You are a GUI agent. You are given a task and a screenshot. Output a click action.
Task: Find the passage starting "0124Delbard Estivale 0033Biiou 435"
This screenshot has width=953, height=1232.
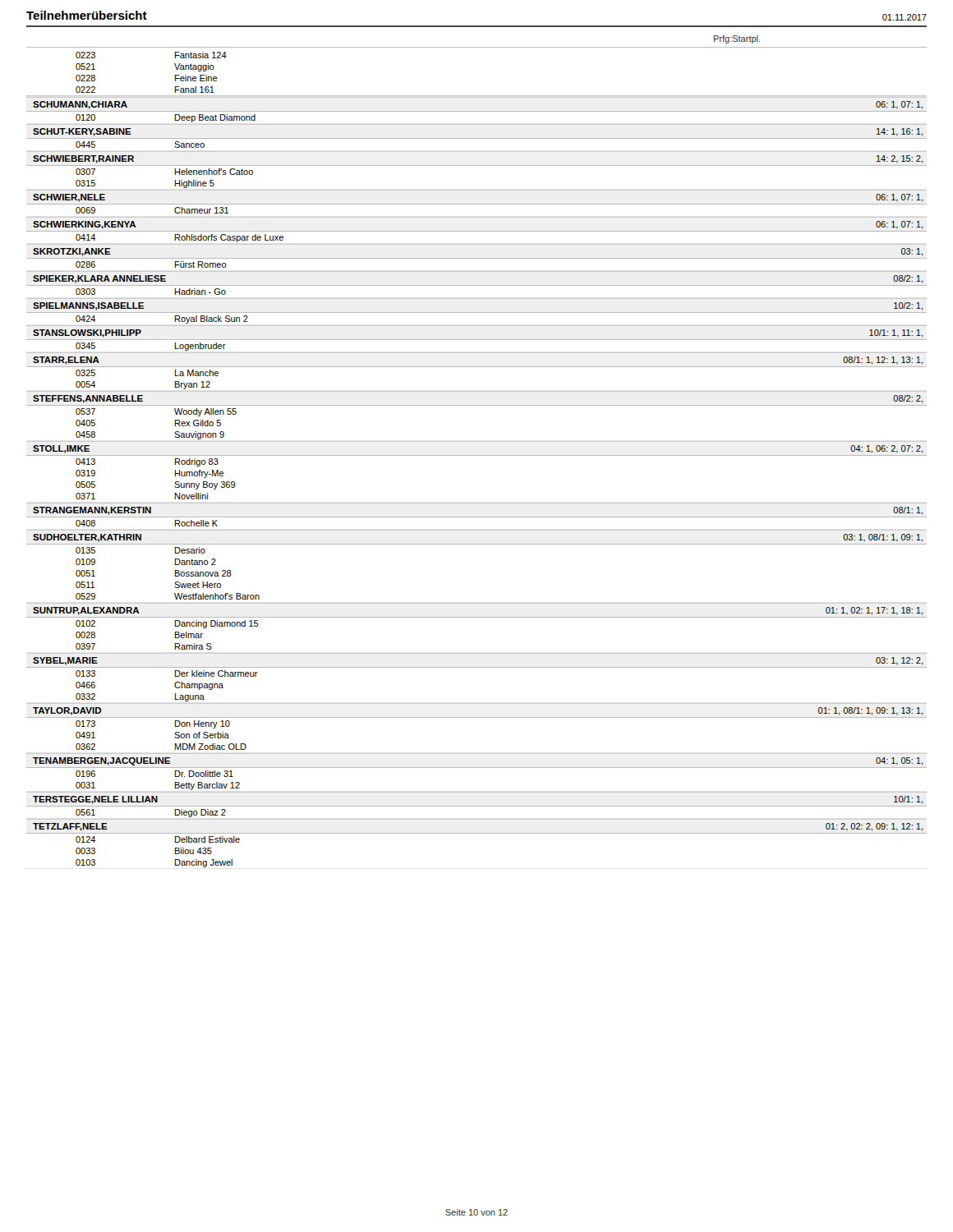[x=88, y=840]
